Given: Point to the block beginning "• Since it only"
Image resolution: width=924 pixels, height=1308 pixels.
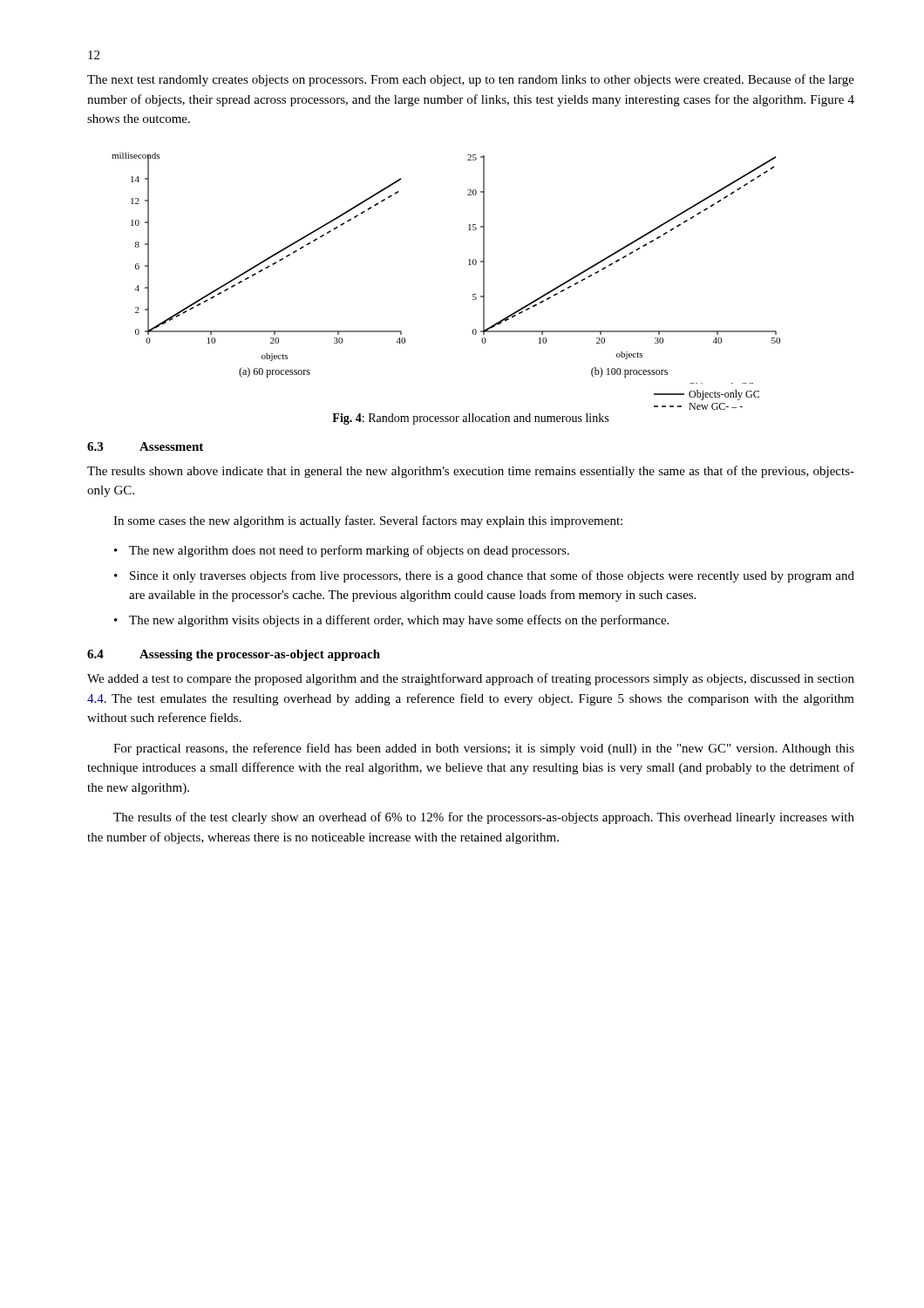Looking at the screenshot, I should point(484,585).
